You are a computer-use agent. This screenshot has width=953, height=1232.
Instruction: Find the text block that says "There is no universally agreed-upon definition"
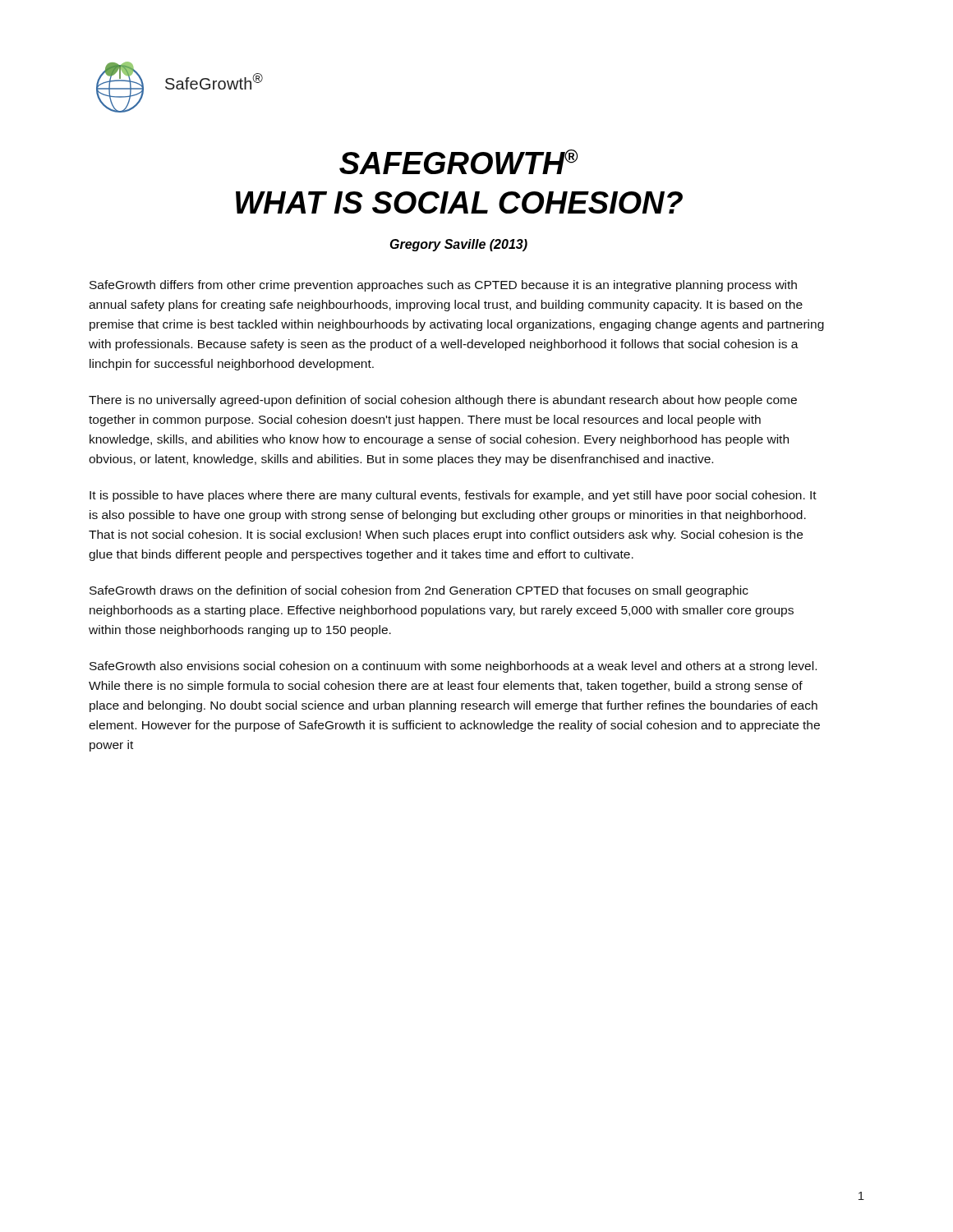click(443, 429)
